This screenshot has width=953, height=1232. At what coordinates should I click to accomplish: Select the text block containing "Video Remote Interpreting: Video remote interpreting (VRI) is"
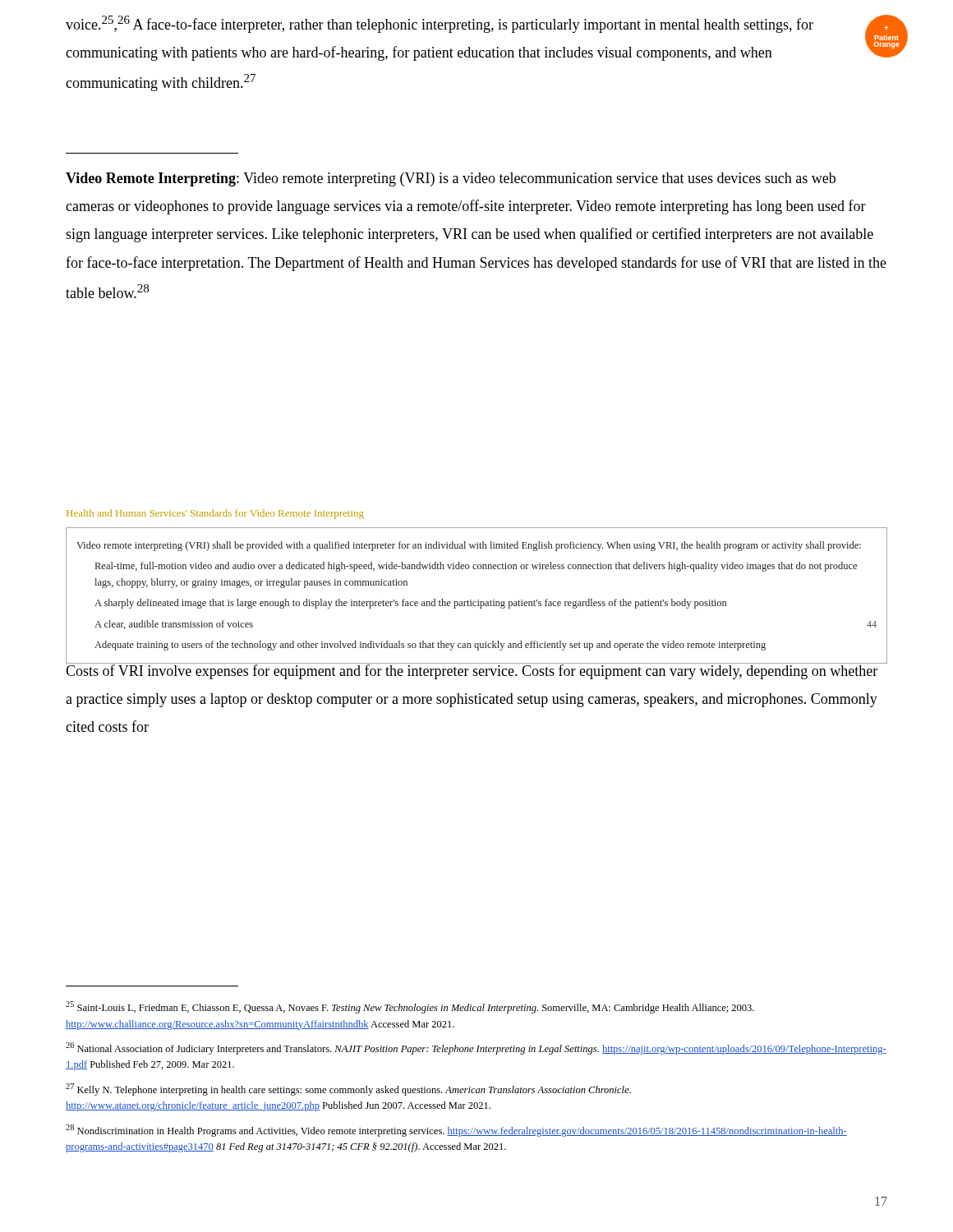tap(476, 236)
